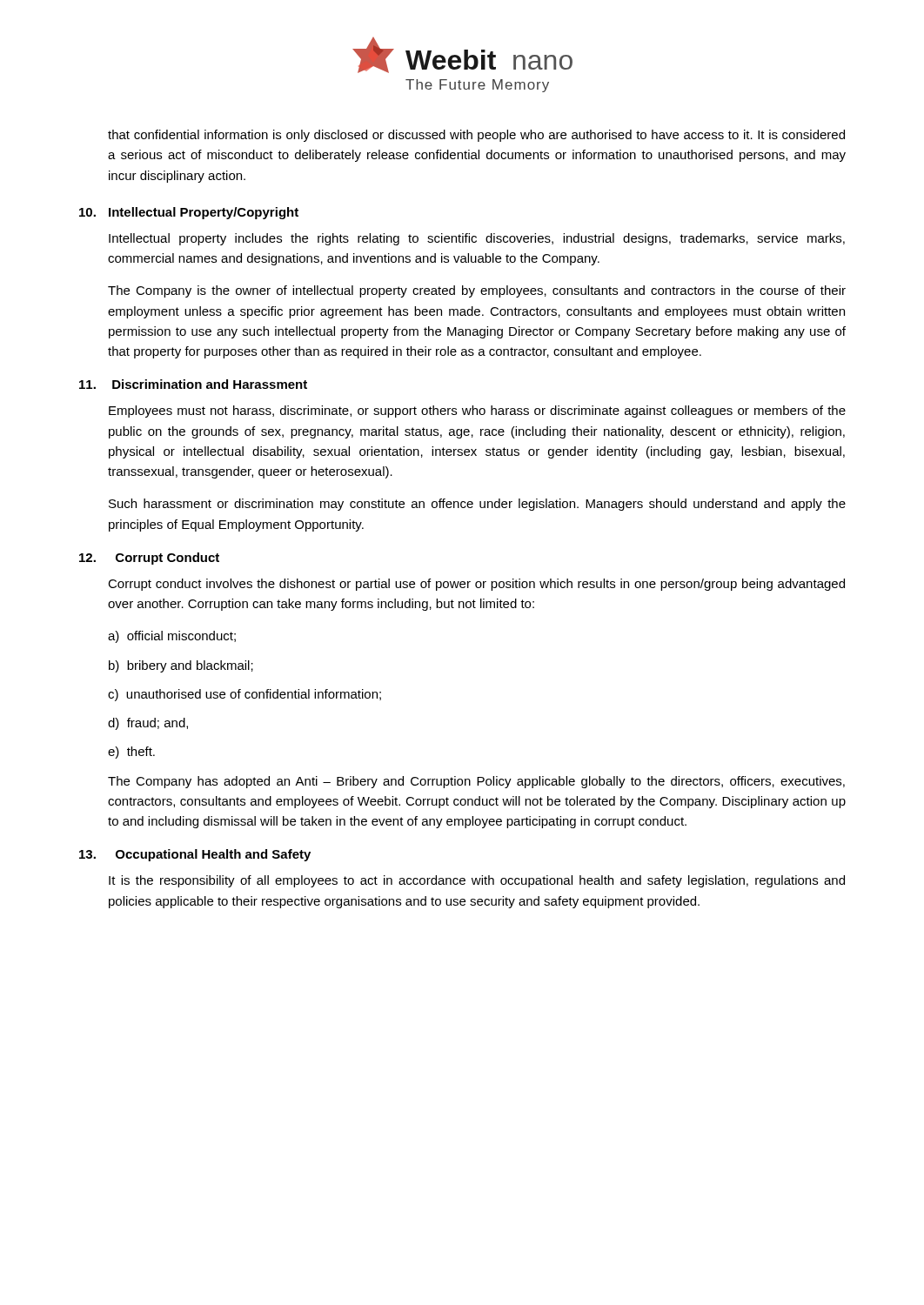Screen dimensions: 1305x924
Task: Find the text block starting "that confidential information is only"
Action: [477, 155]
